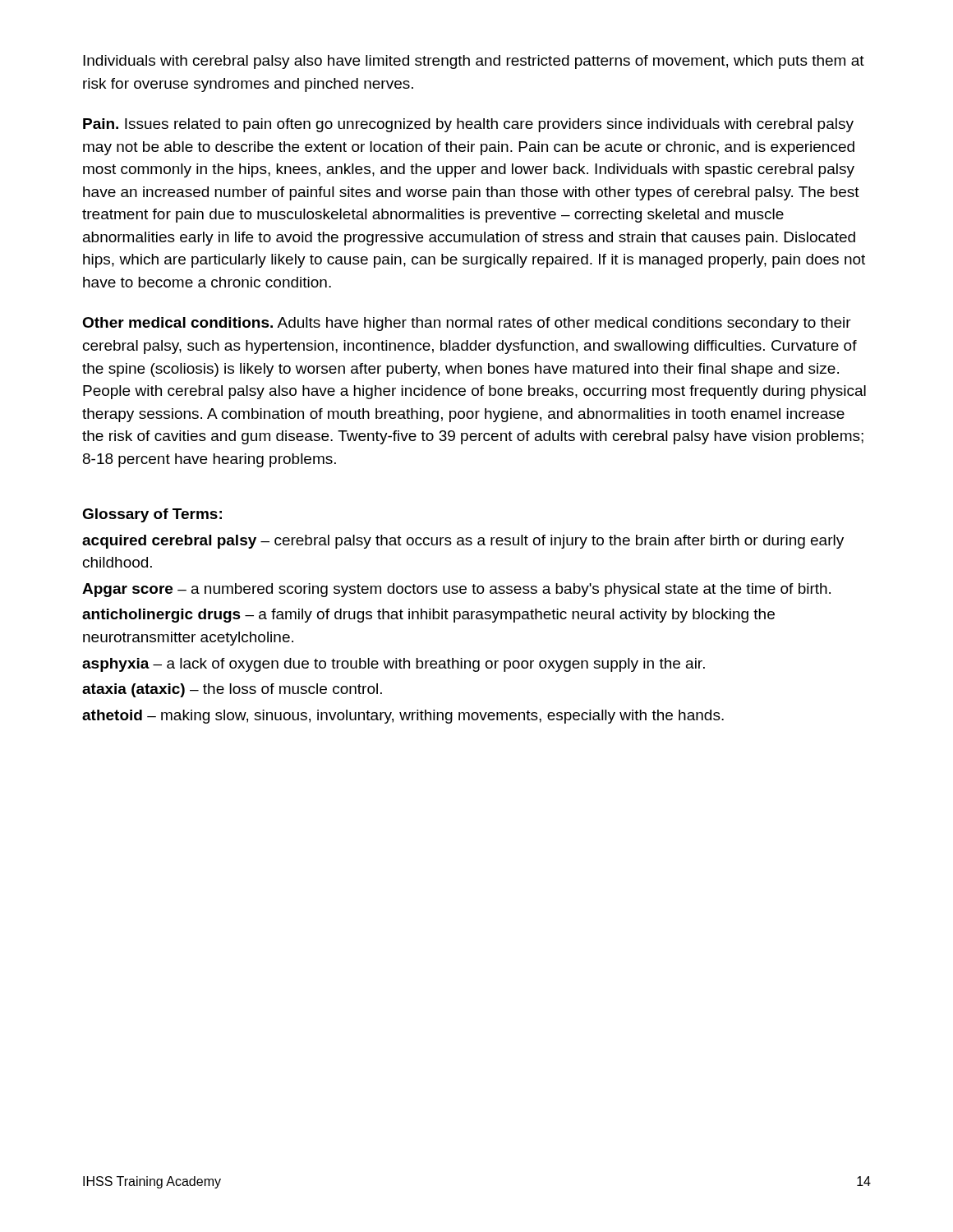Find the text block containing "Other medical conditions. Adults have higher"
The image size is (953, 1232).
pos(474,391)
